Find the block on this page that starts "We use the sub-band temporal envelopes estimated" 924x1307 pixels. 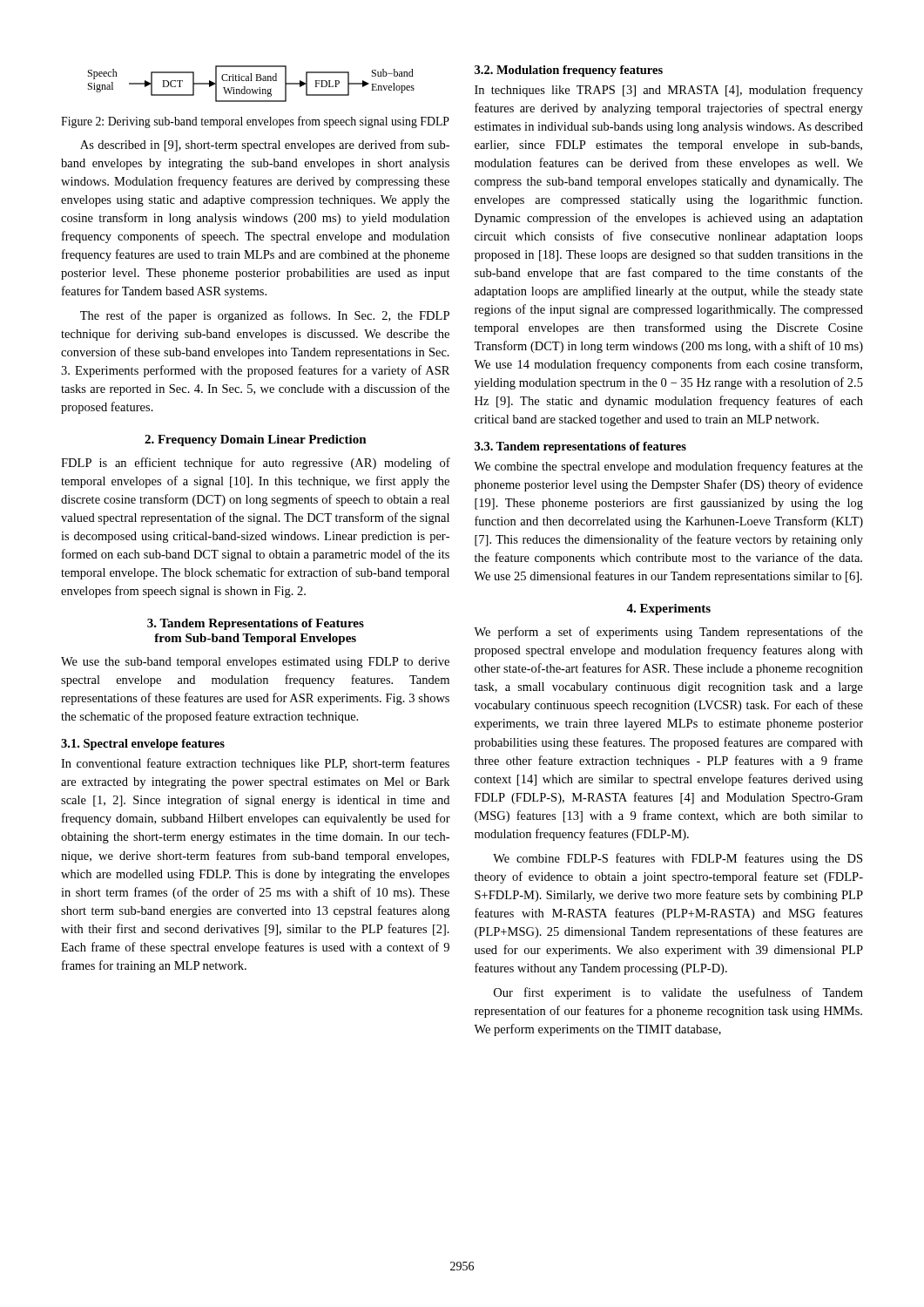pyautogui.click(x=255, y=689)
